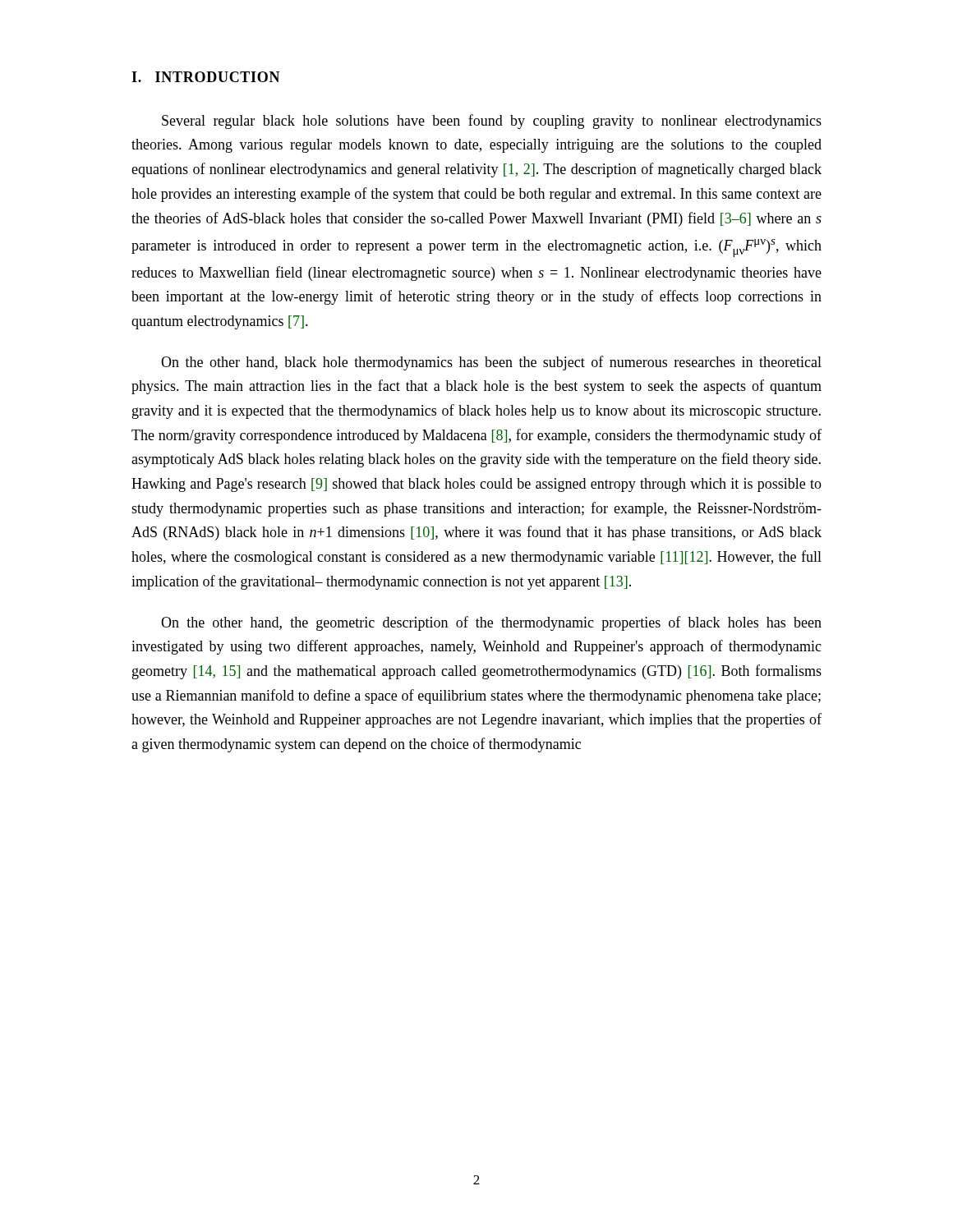Point to the text block starting "I. INTRODUCTION"
Screen dimensions: 1232x953
click(206, 77)
